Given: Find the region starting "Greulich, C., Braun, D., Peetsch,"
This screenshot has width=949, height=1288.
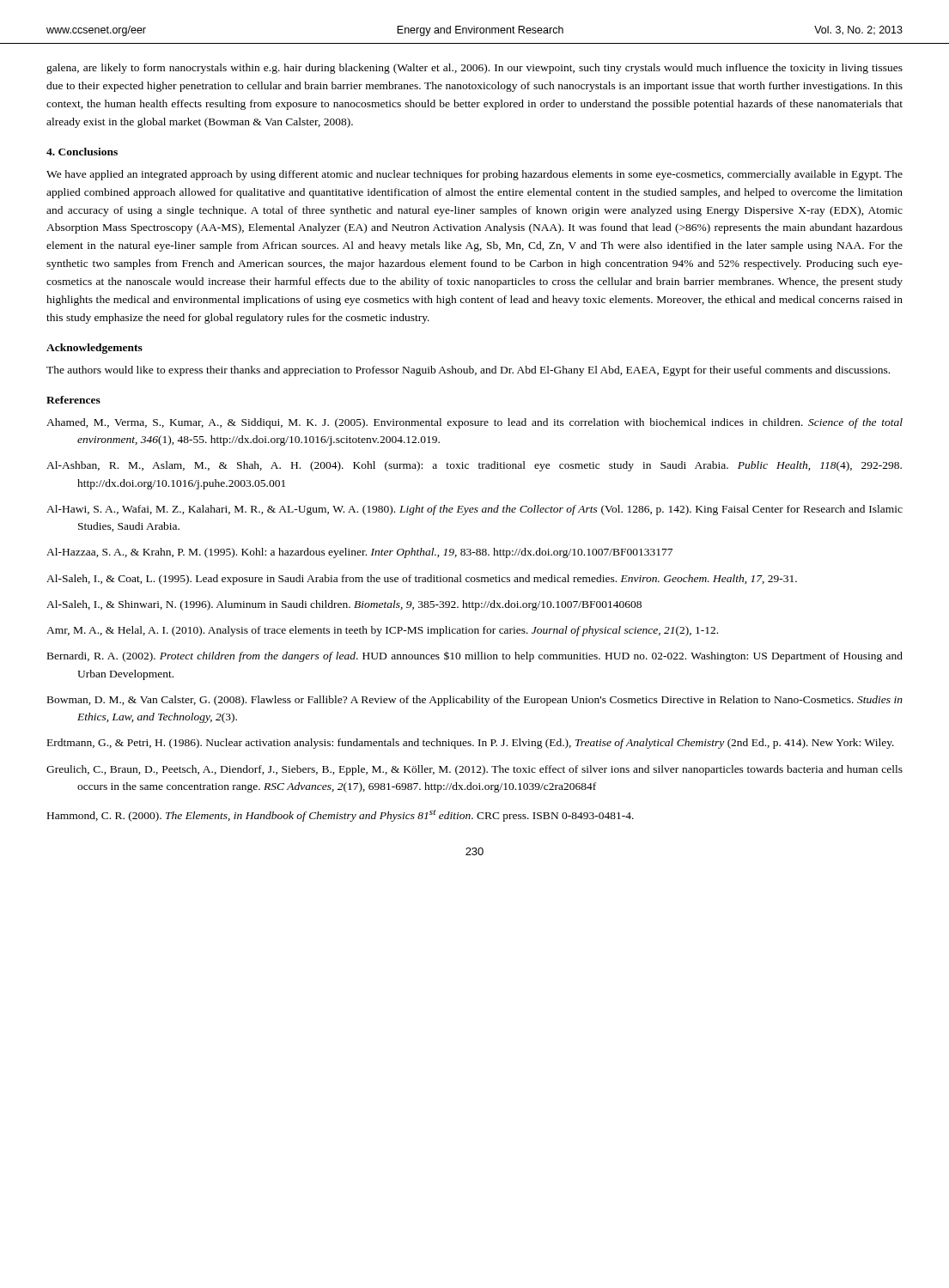Looking at the screenshot, I should (474, 778).
